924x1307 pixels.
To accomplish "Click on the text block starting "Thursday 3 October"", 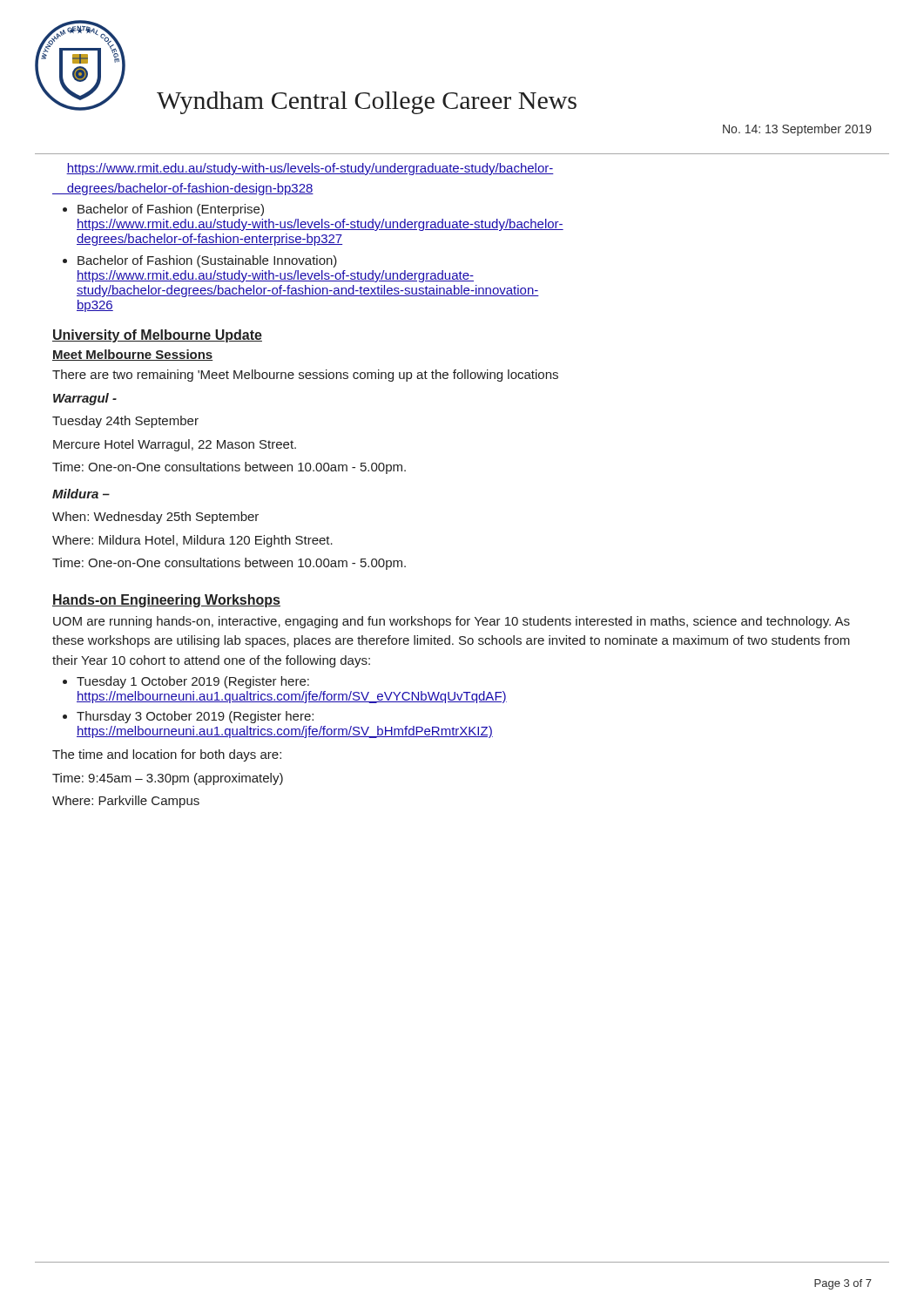I will coord(285,723).
